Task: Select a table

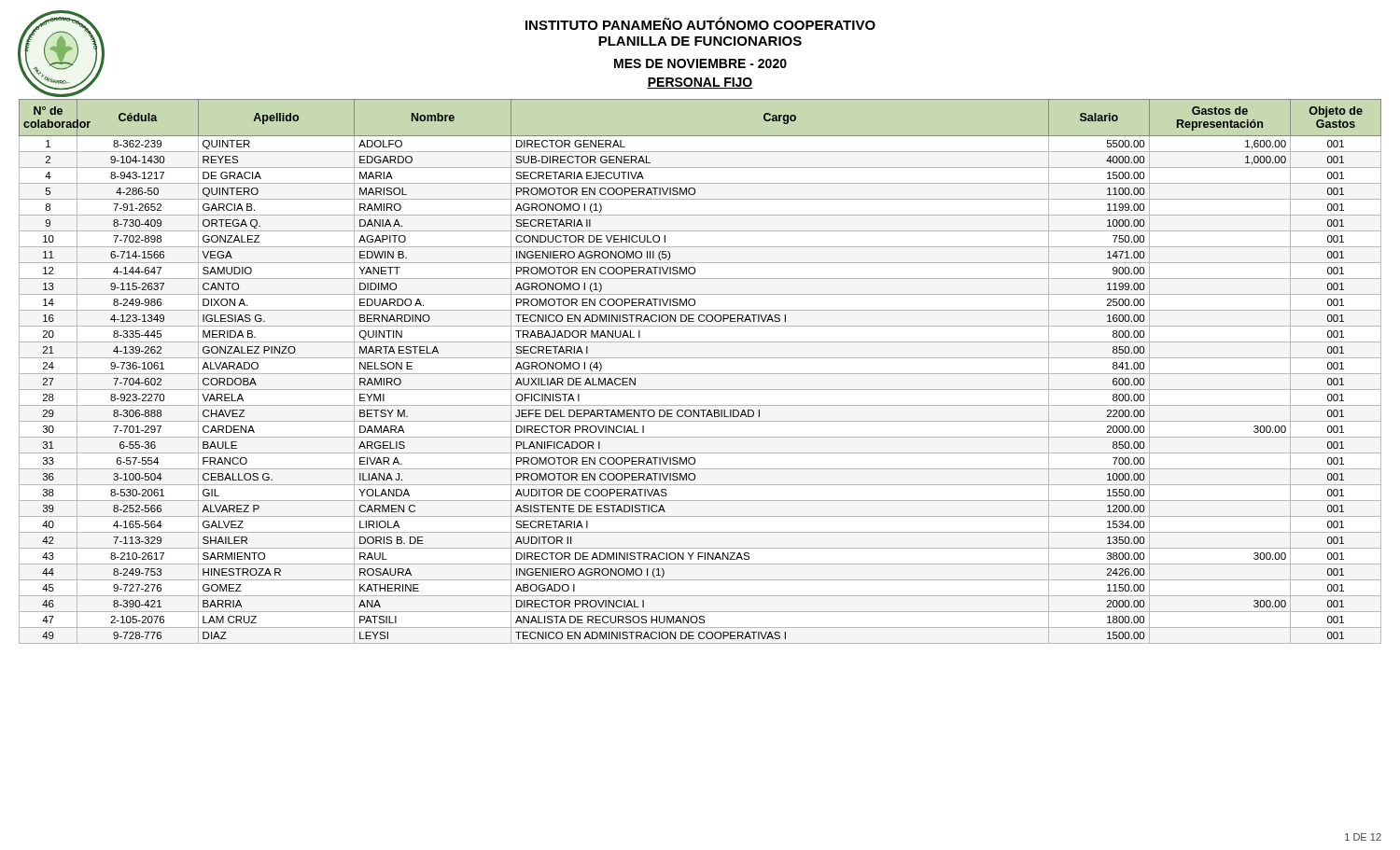Action: [x=700, y=371]
